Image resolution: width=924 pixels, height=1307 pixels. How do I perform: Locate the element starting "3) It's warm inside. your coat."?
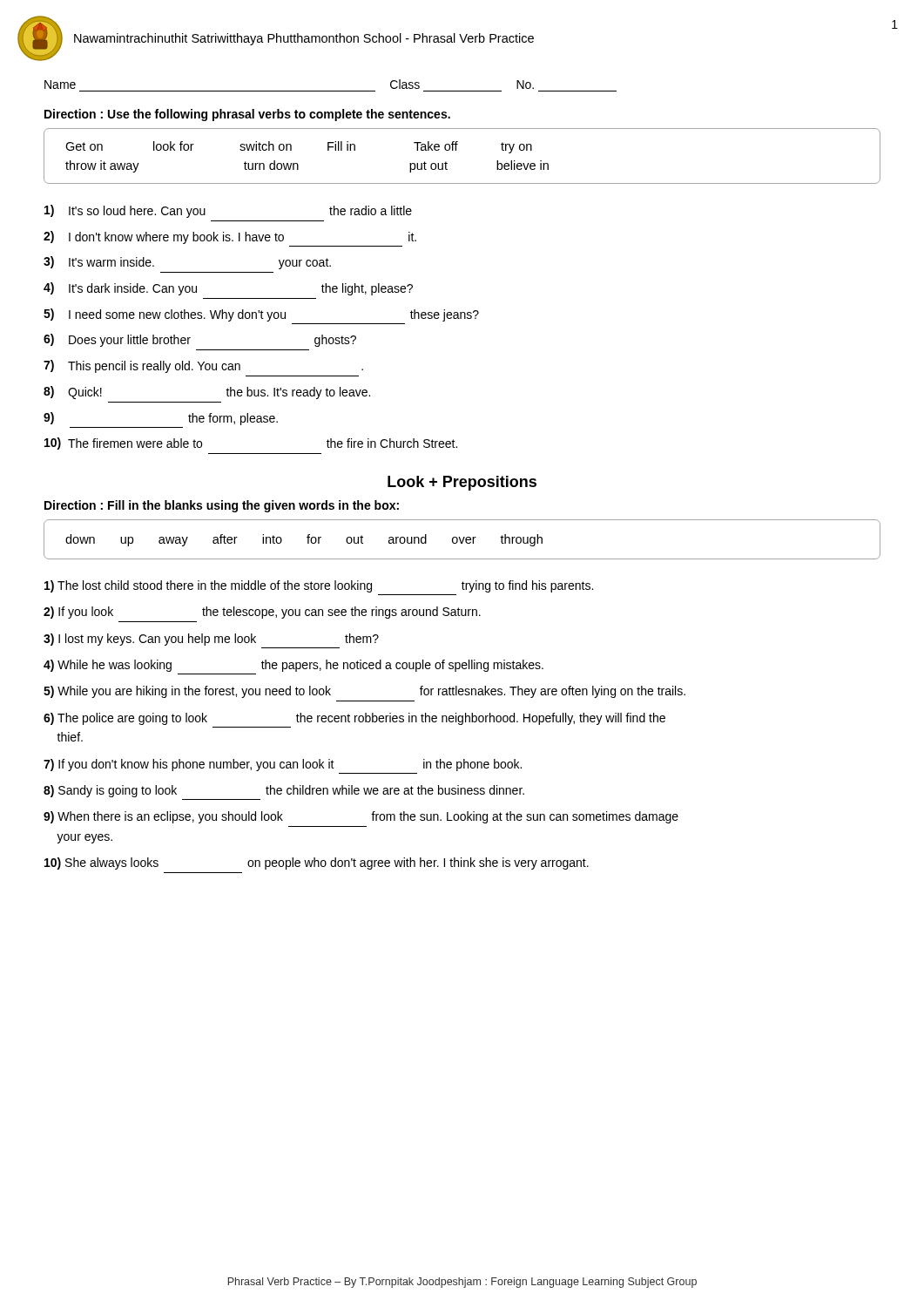point(111,263)
